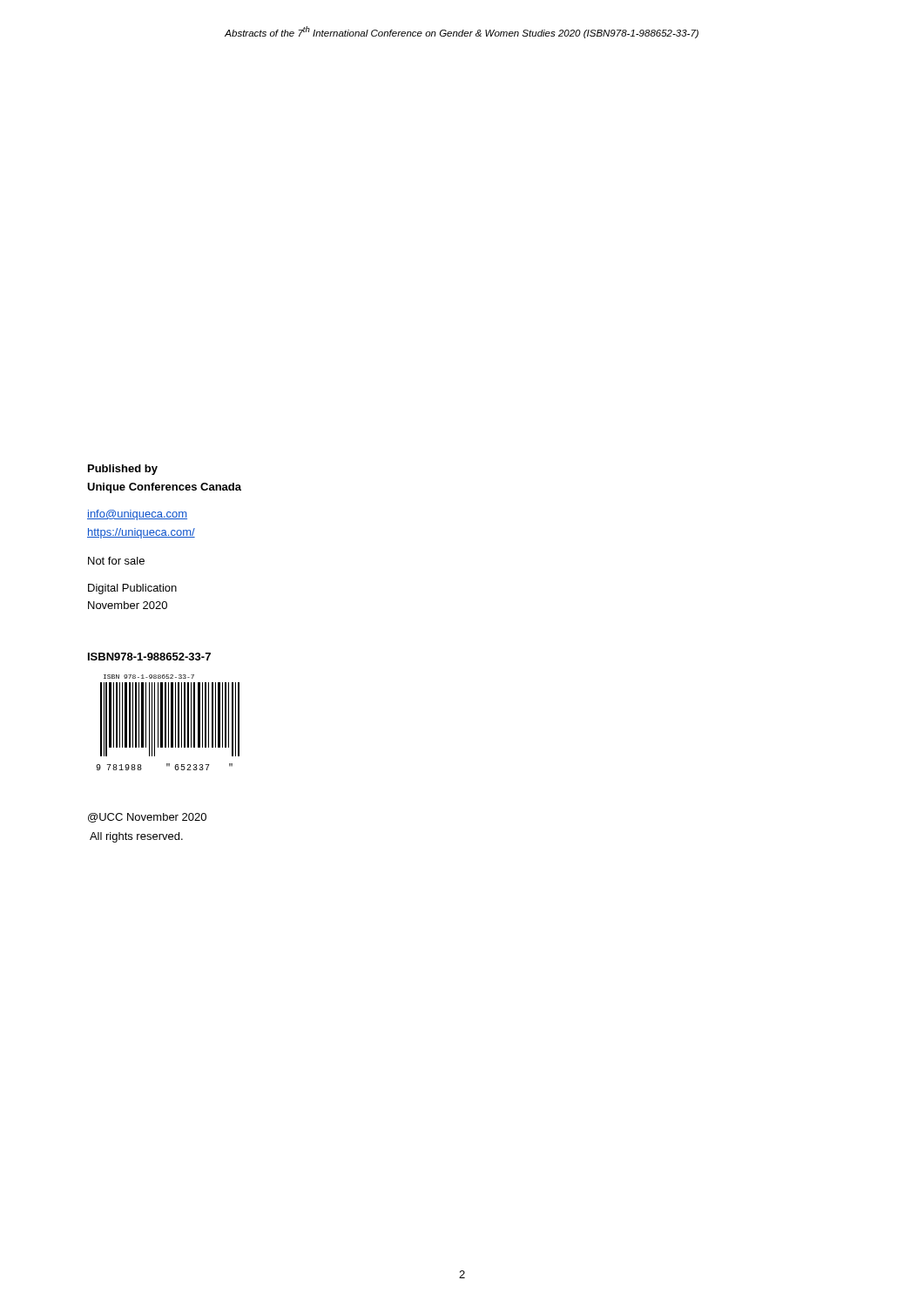Image resolution: width=924 pixels, height=1307 pixels.
Task: Point to the passage starting "Unique Conferences Canada"
Action: [x=164, y=487]
